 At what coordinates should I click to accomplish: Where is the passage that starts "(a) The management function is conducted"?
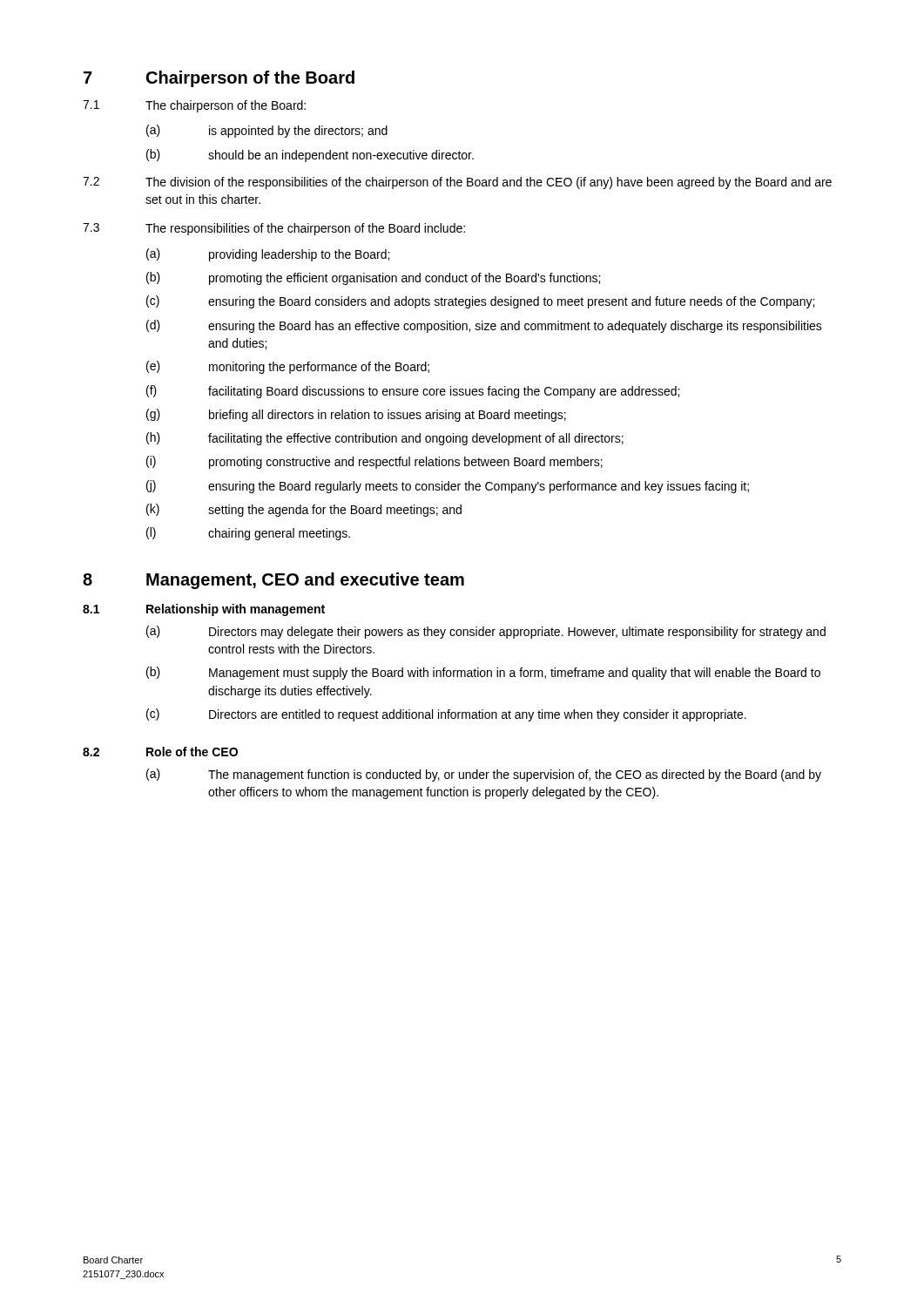click(493, 784)
